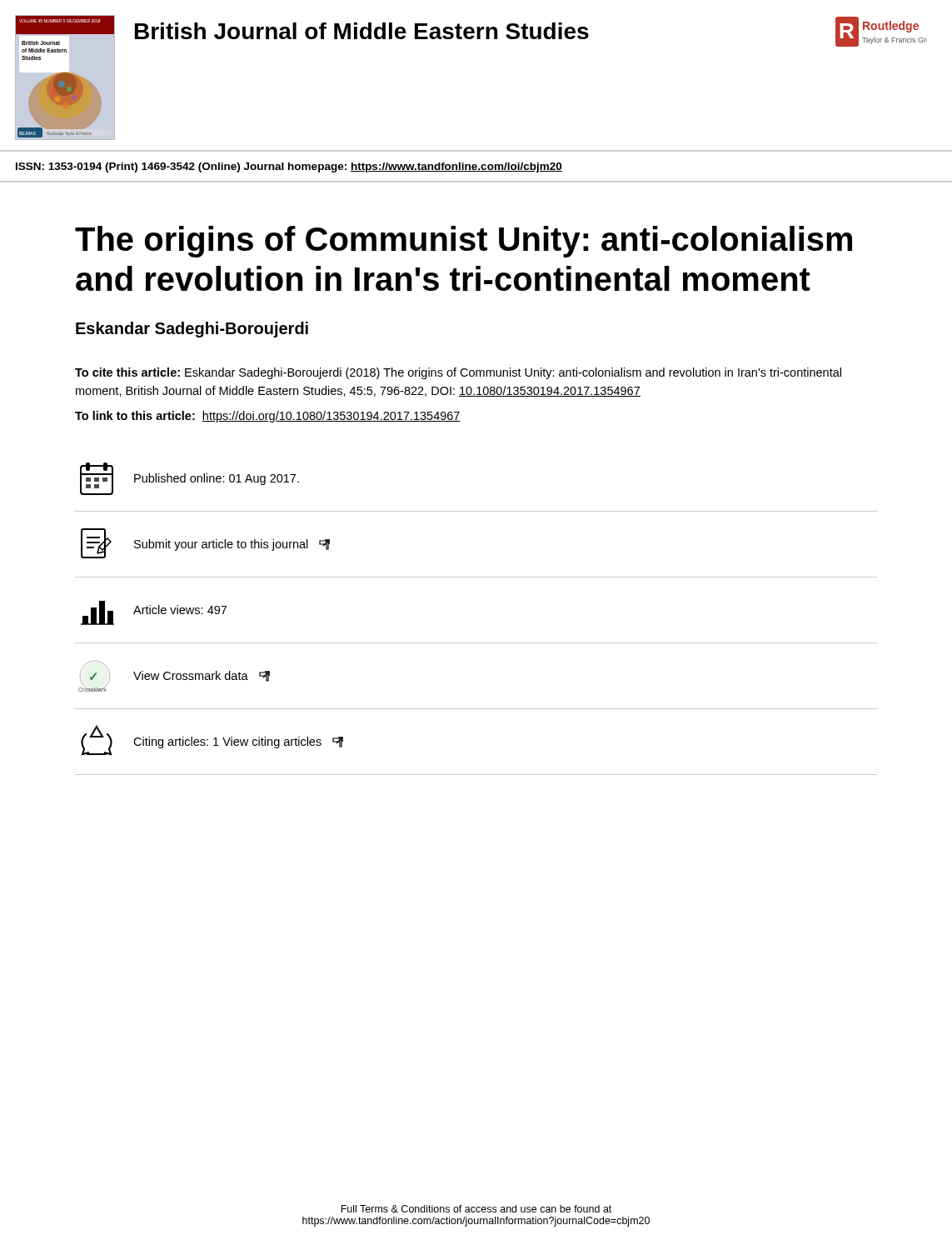Click on the text containing "✓ CrossMark View Crossmark data"

click(172, 676)
